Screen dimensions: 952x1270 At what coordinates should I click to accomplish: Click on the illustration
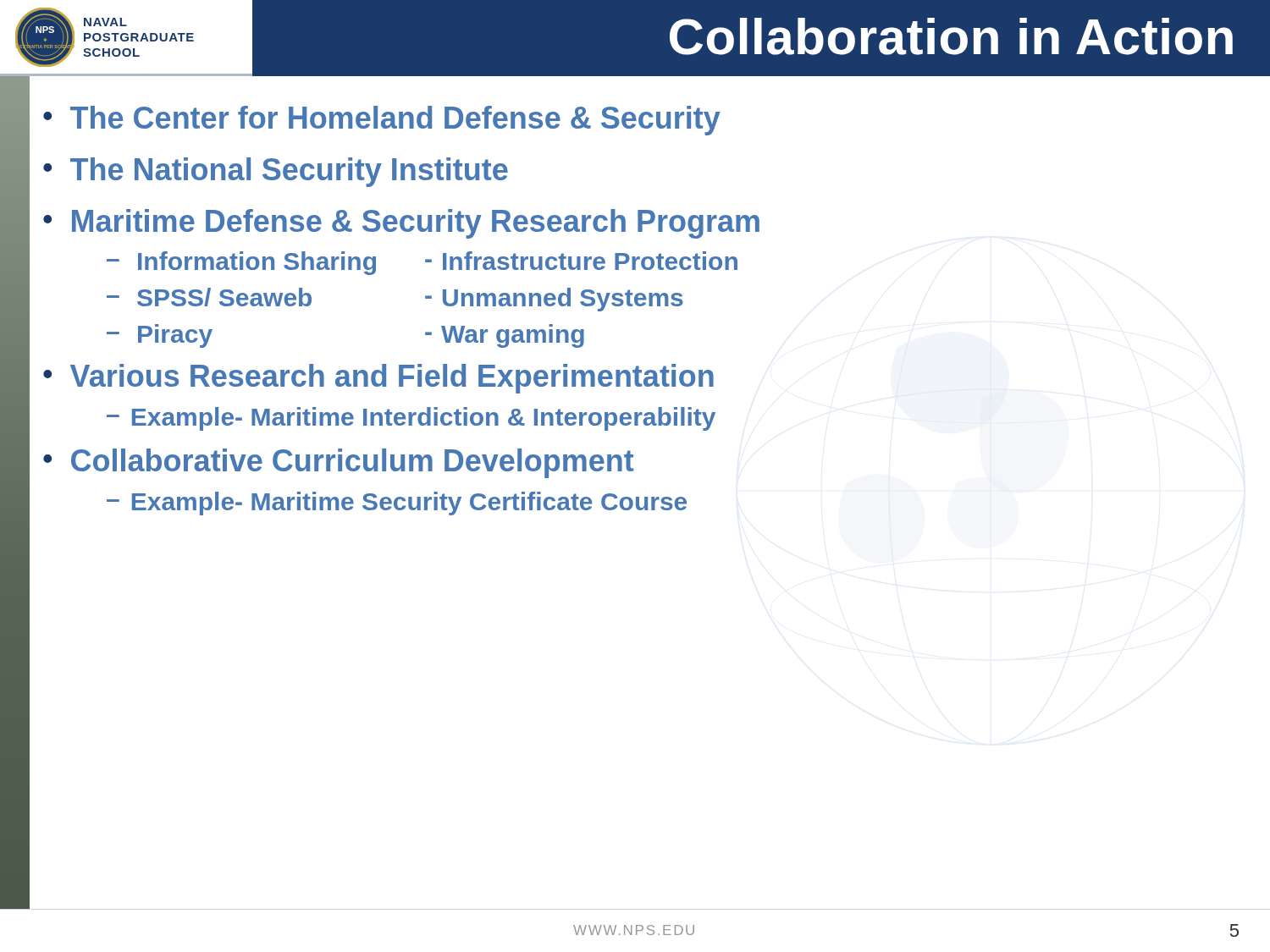point(948,493)
